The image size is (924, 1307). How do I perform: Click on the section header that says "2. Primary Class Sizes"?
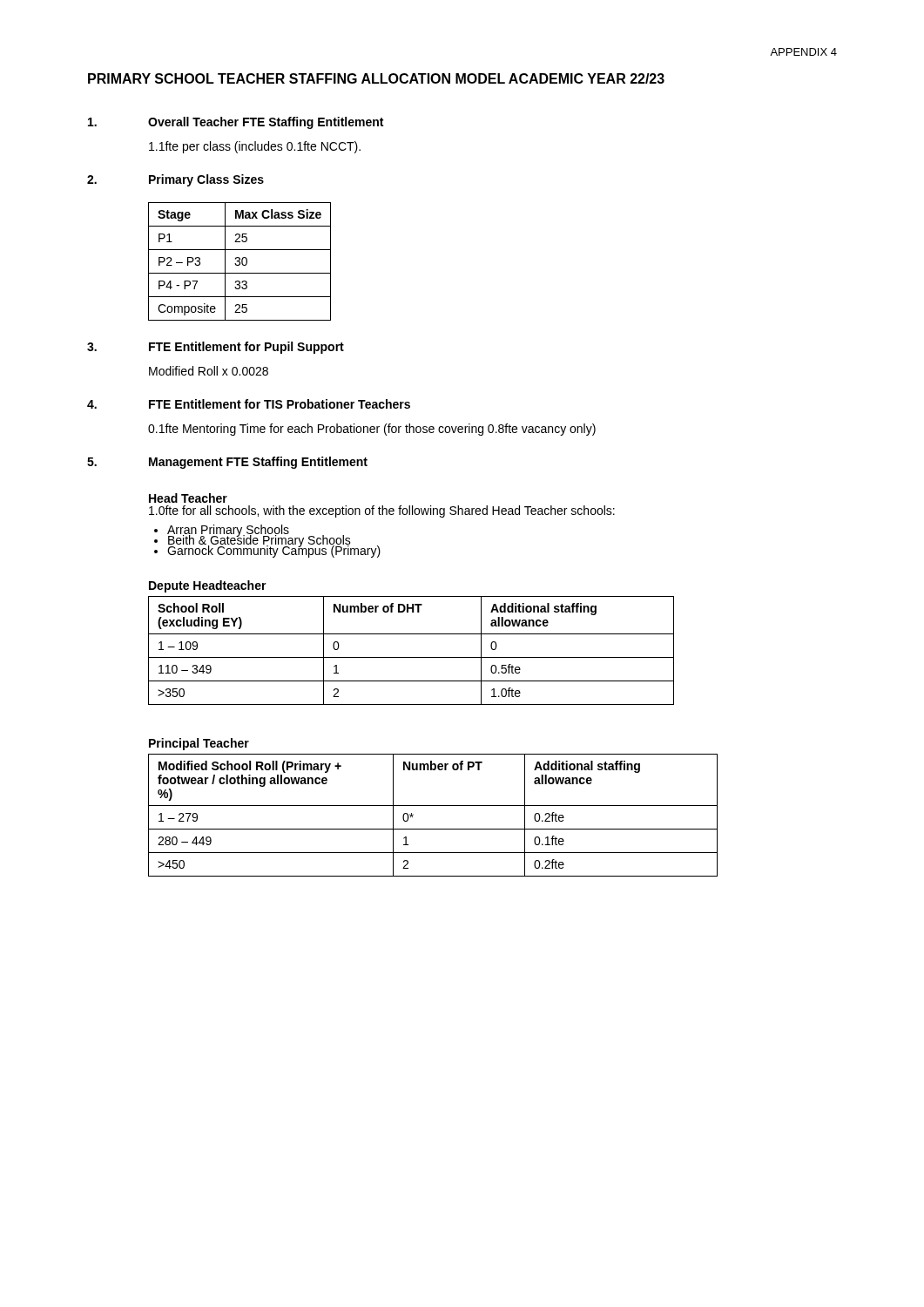point(175,180)
